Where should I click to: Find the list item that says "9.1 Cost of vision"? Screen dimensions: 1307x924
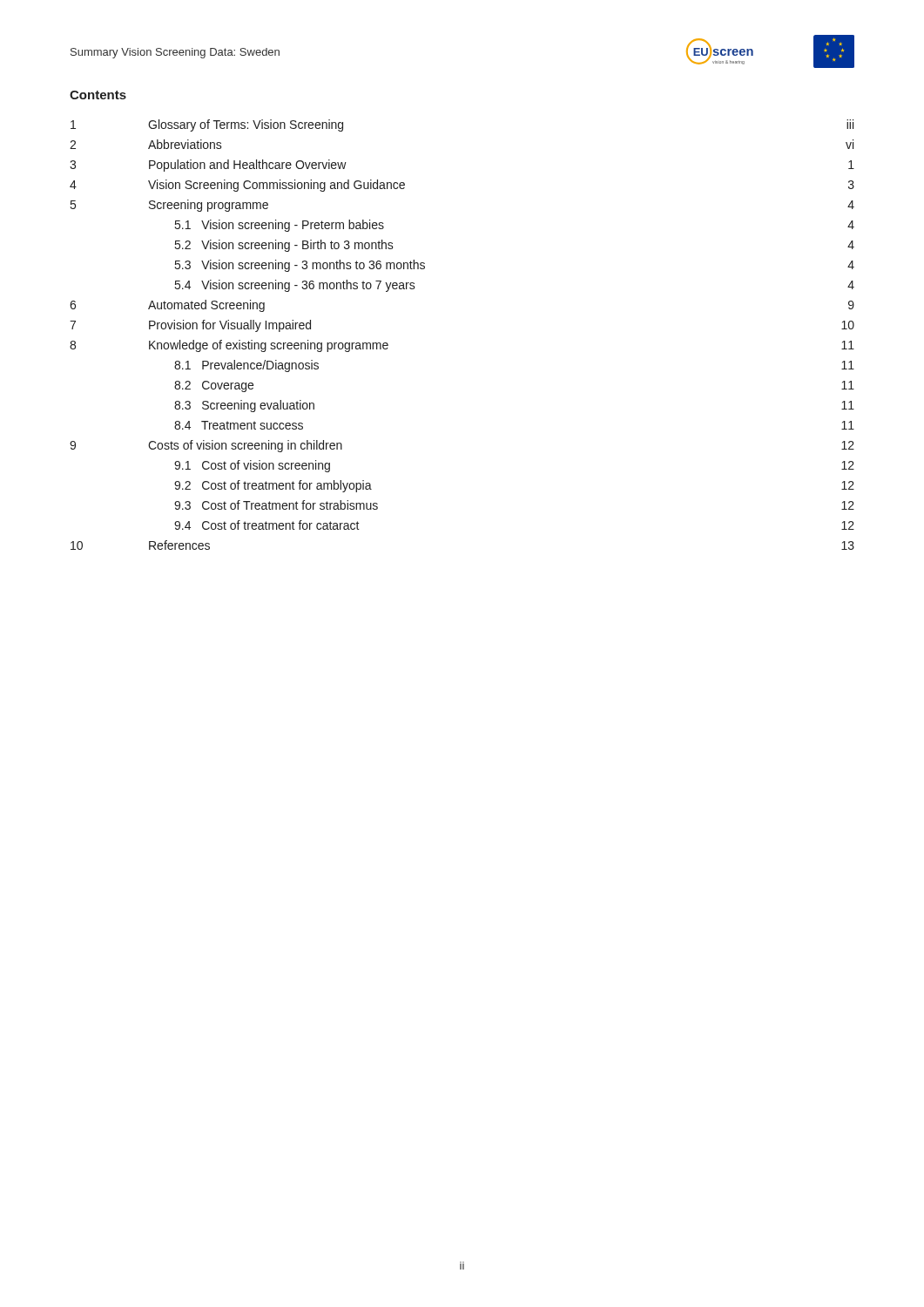250,466
